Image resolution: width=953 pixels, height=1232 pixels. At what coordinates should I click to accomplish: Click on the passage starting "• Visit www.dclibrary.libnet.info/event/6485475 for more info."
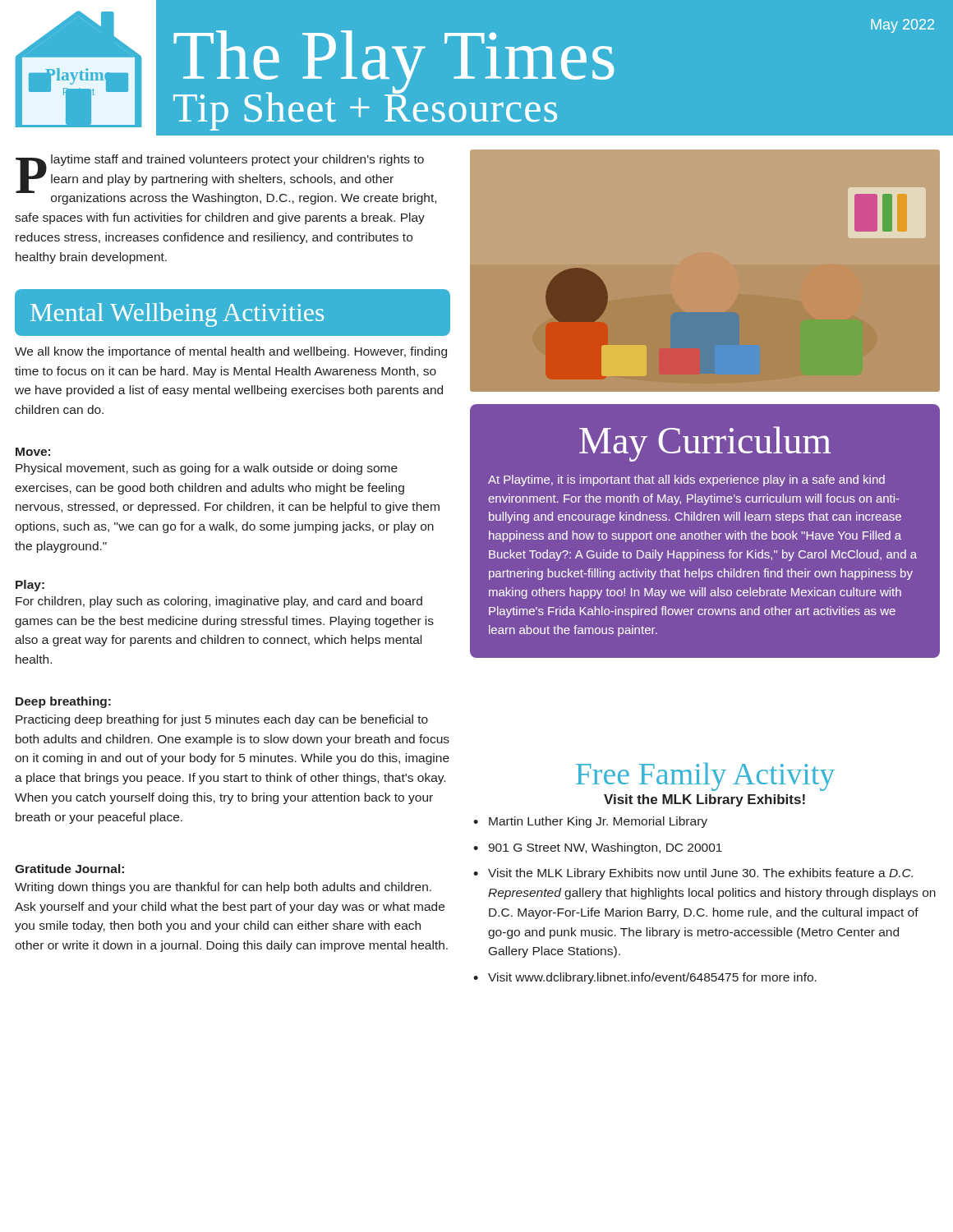[x=645, y=977]
